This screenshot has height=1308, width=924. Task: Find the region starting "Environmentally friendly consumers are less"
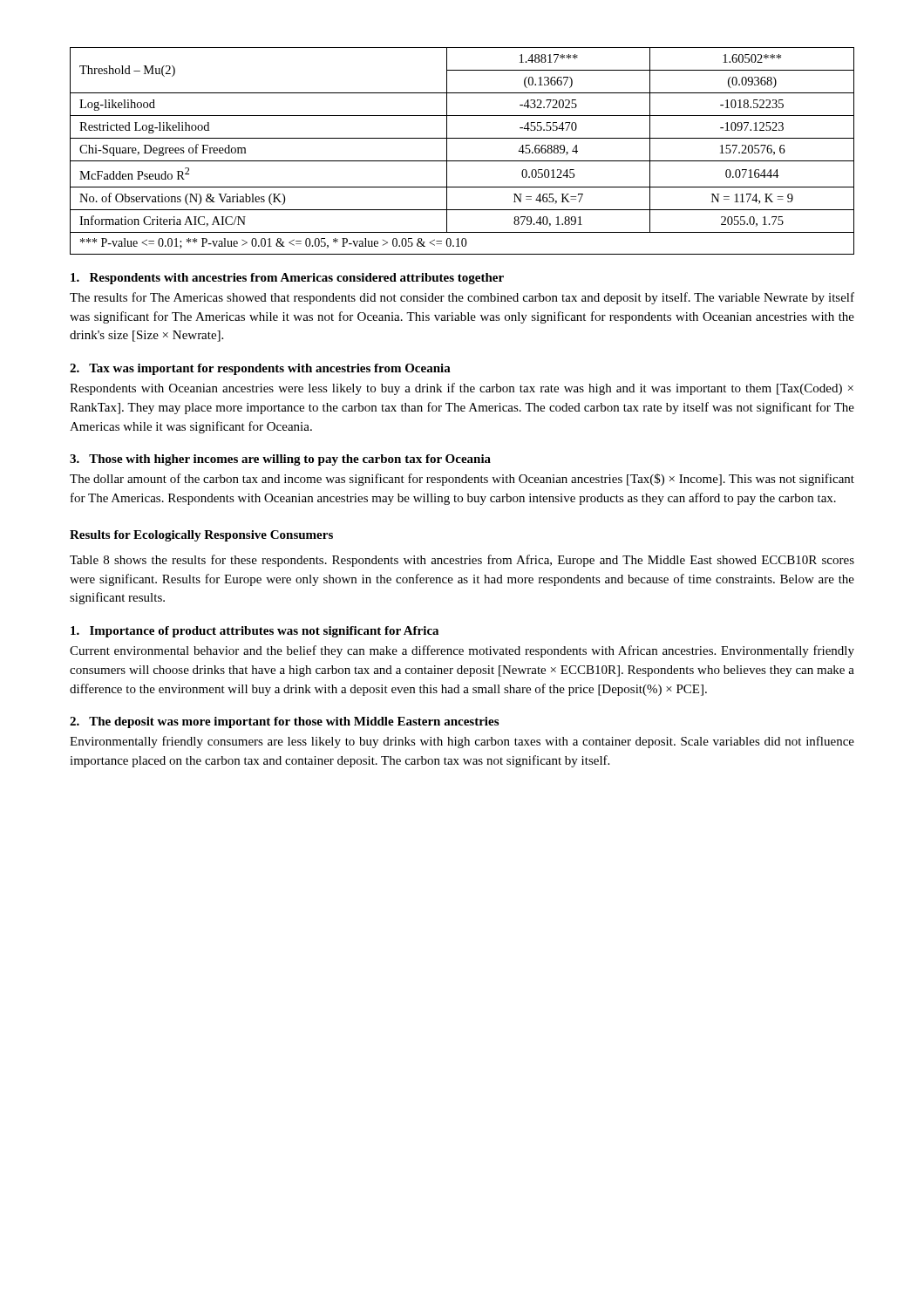462,751
